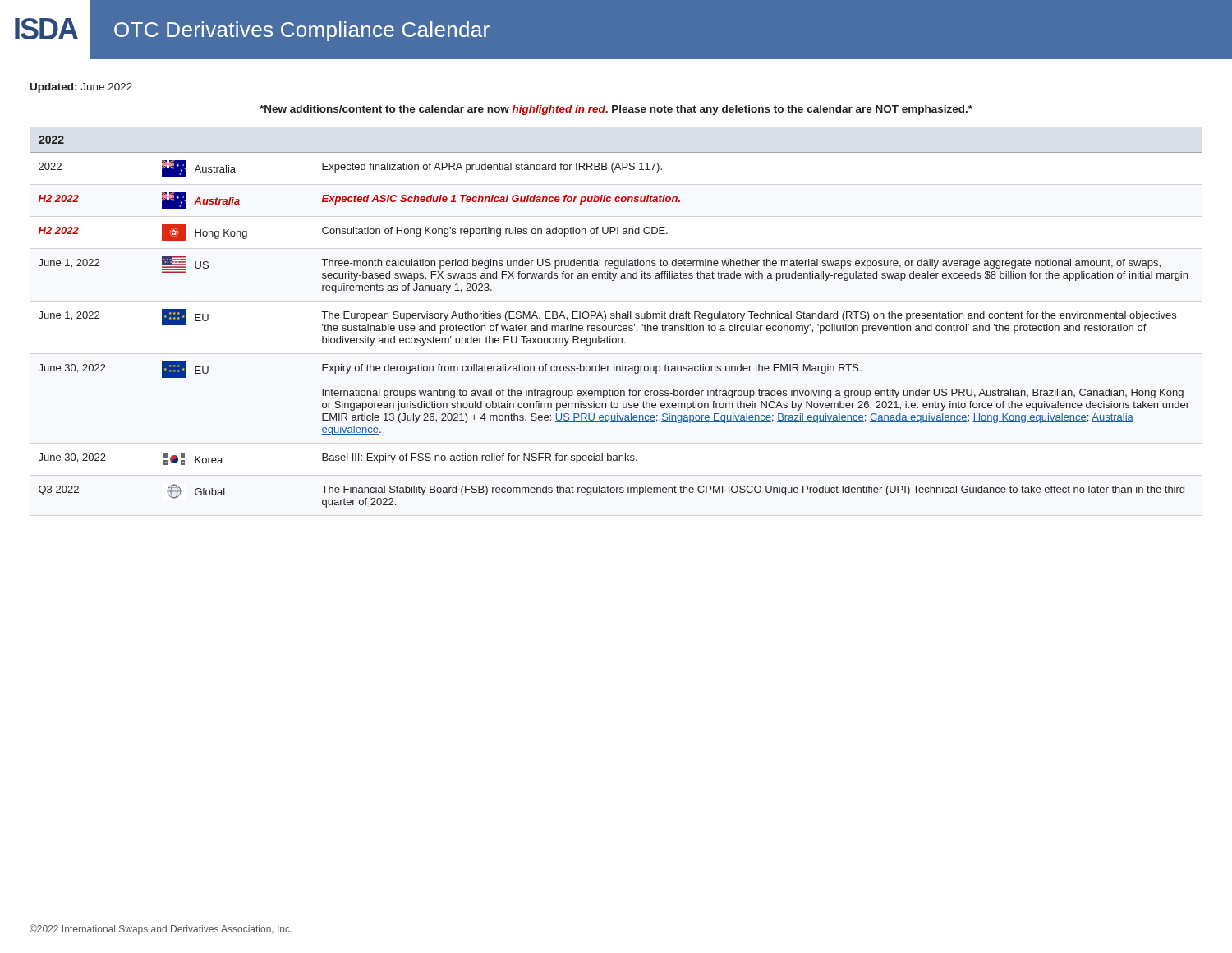Point to the text starting "New additions/content to the calendar"

[x=616, y=109]
